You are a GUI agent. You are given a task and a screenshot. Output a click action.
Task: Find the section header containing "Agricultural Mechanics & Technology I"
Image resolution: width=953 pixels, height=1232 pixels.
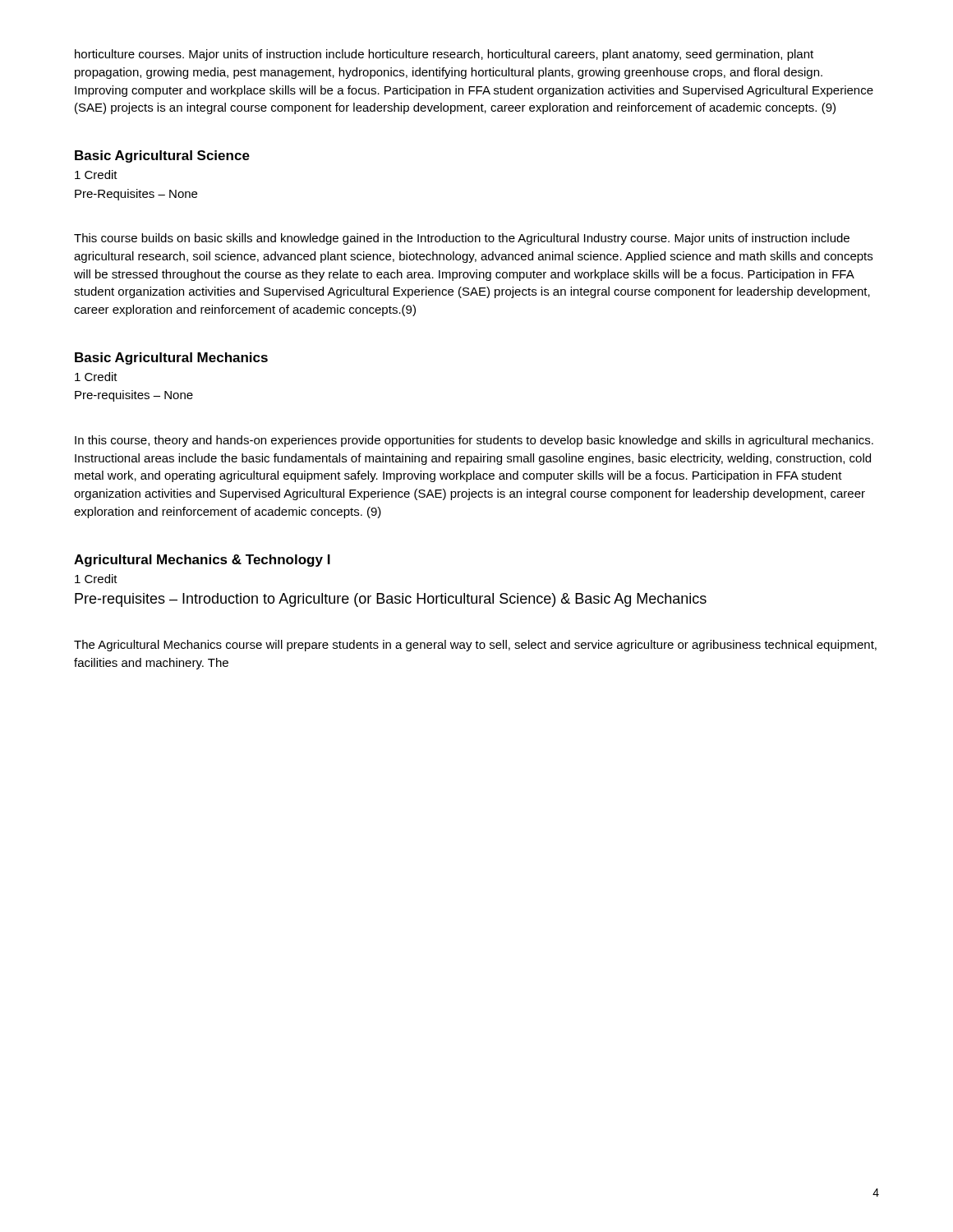[202, 559]
